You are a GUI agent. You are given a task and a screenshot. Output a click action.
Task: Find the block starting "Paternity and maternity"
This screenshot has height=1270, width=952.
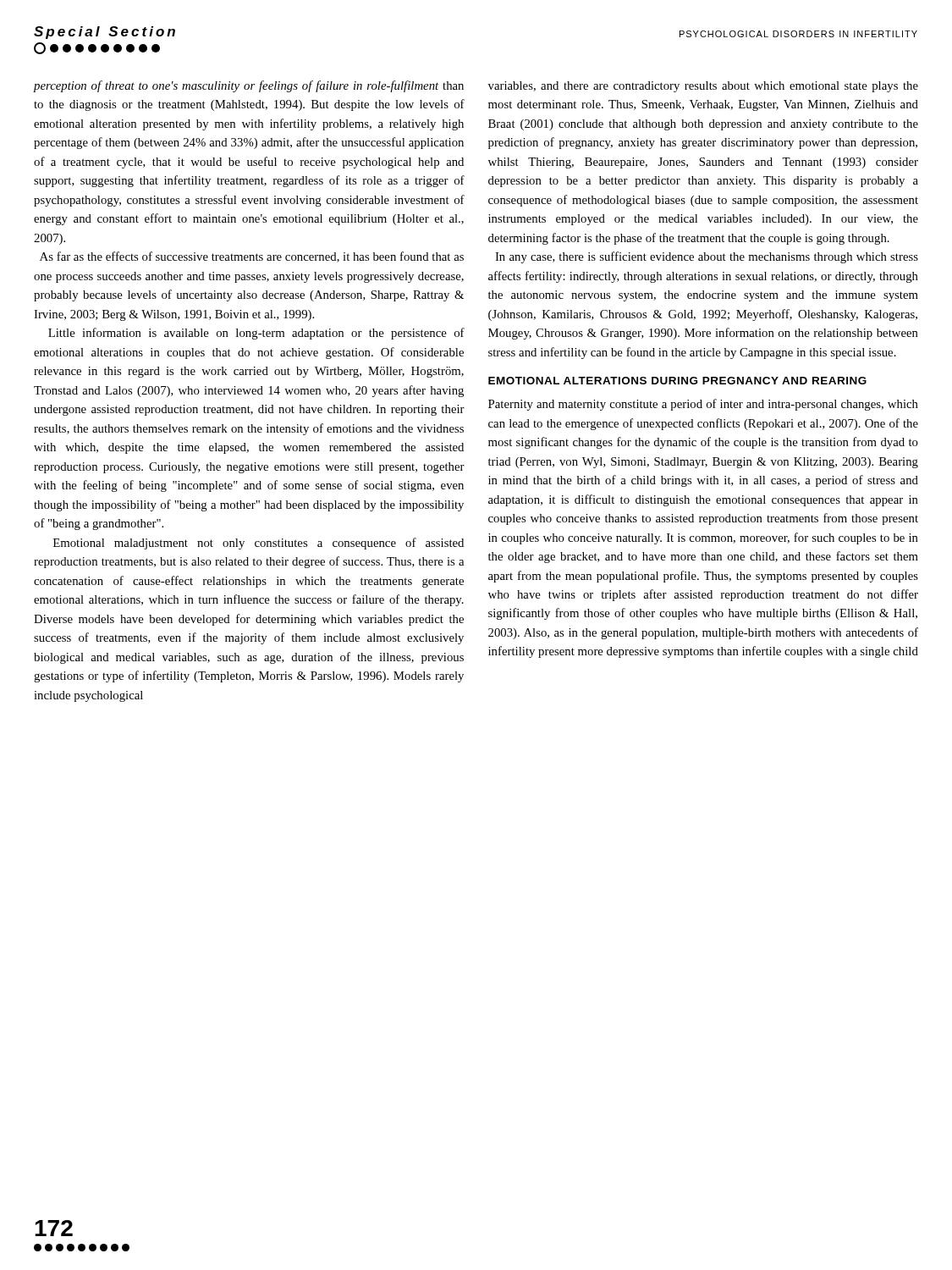703,528
